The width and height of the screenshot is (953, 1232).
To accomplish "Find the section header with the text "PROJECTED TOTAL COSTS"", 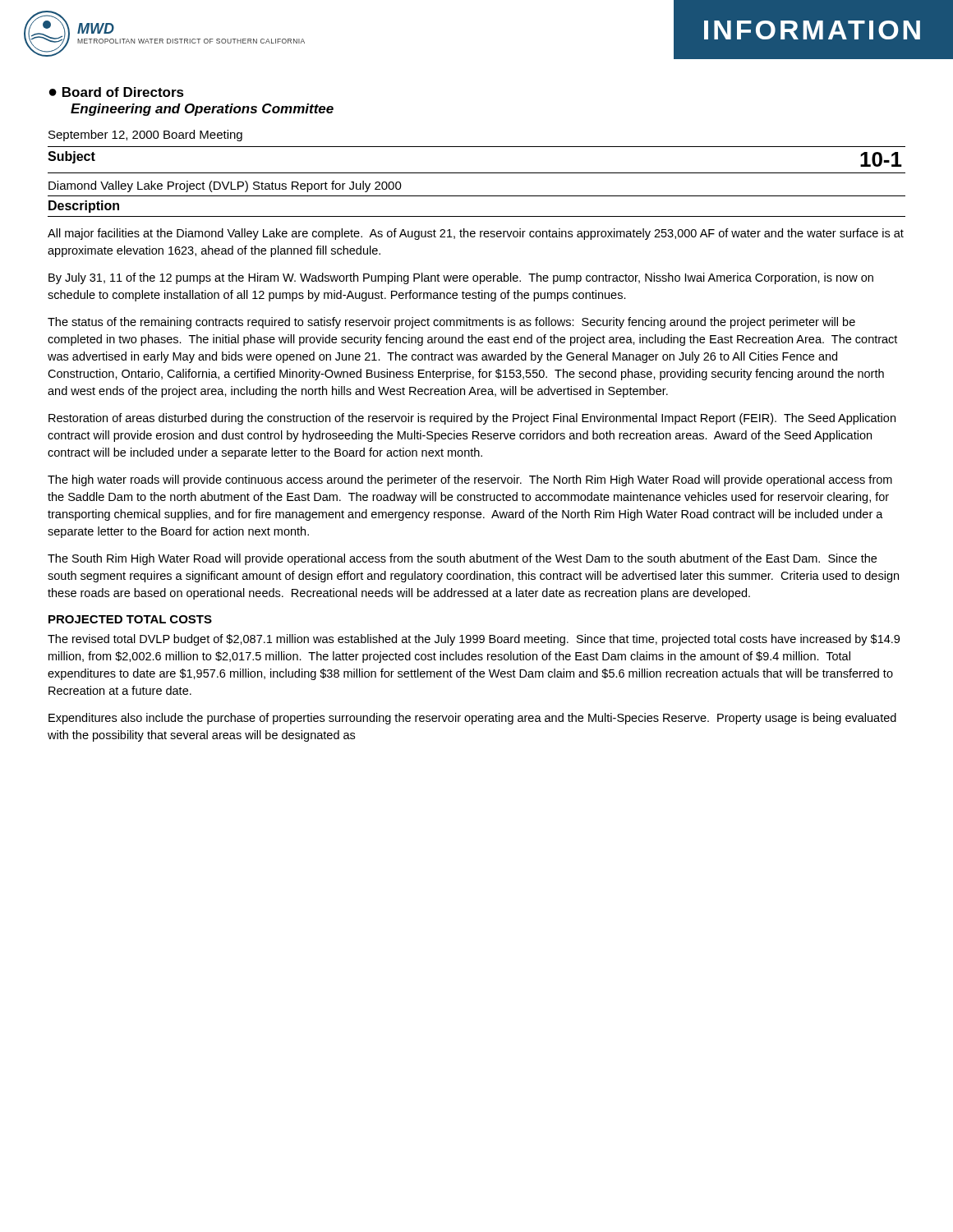I will [130, 619].
